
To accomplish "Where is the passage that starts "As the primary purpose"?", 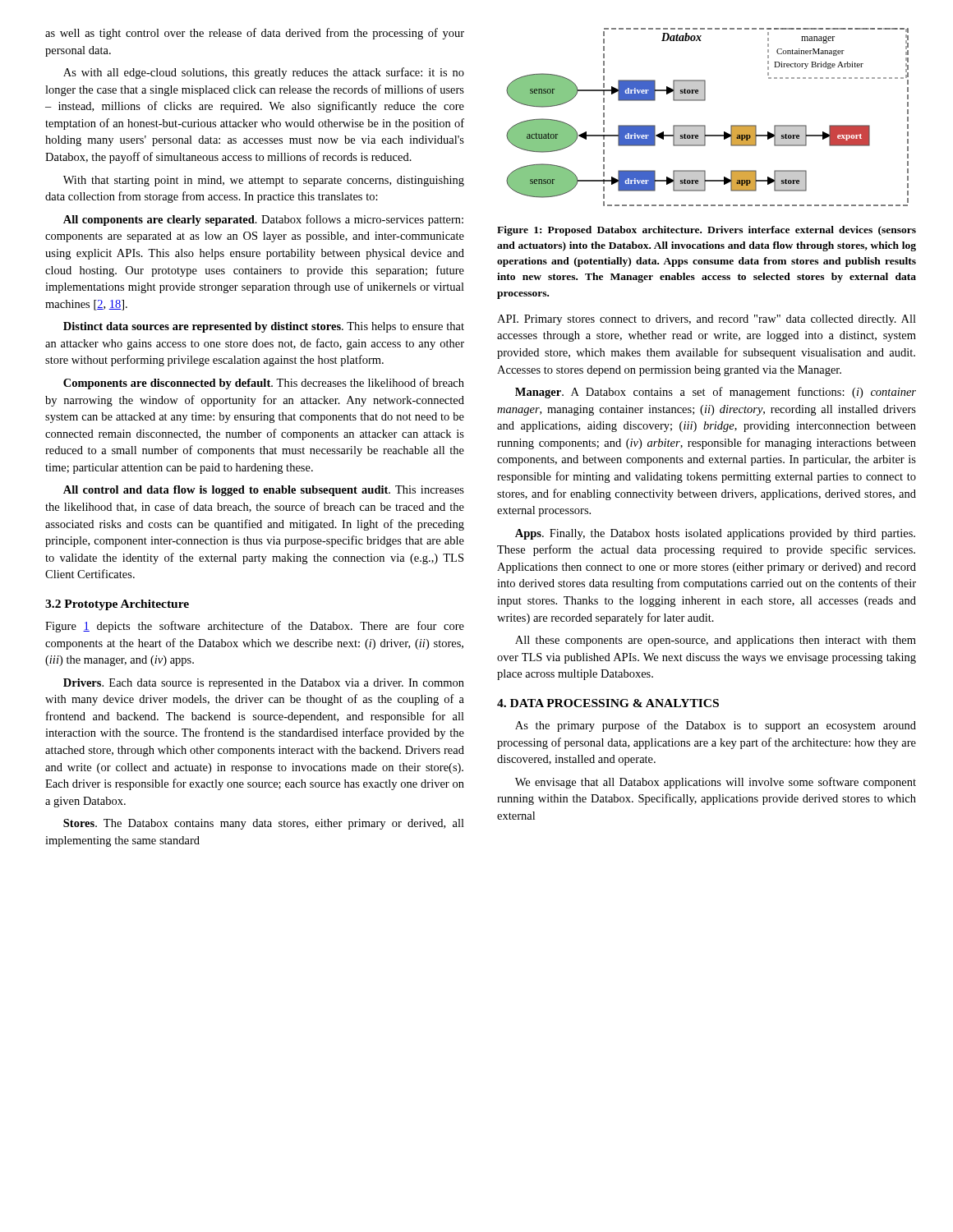I will [x=707, y=770].
